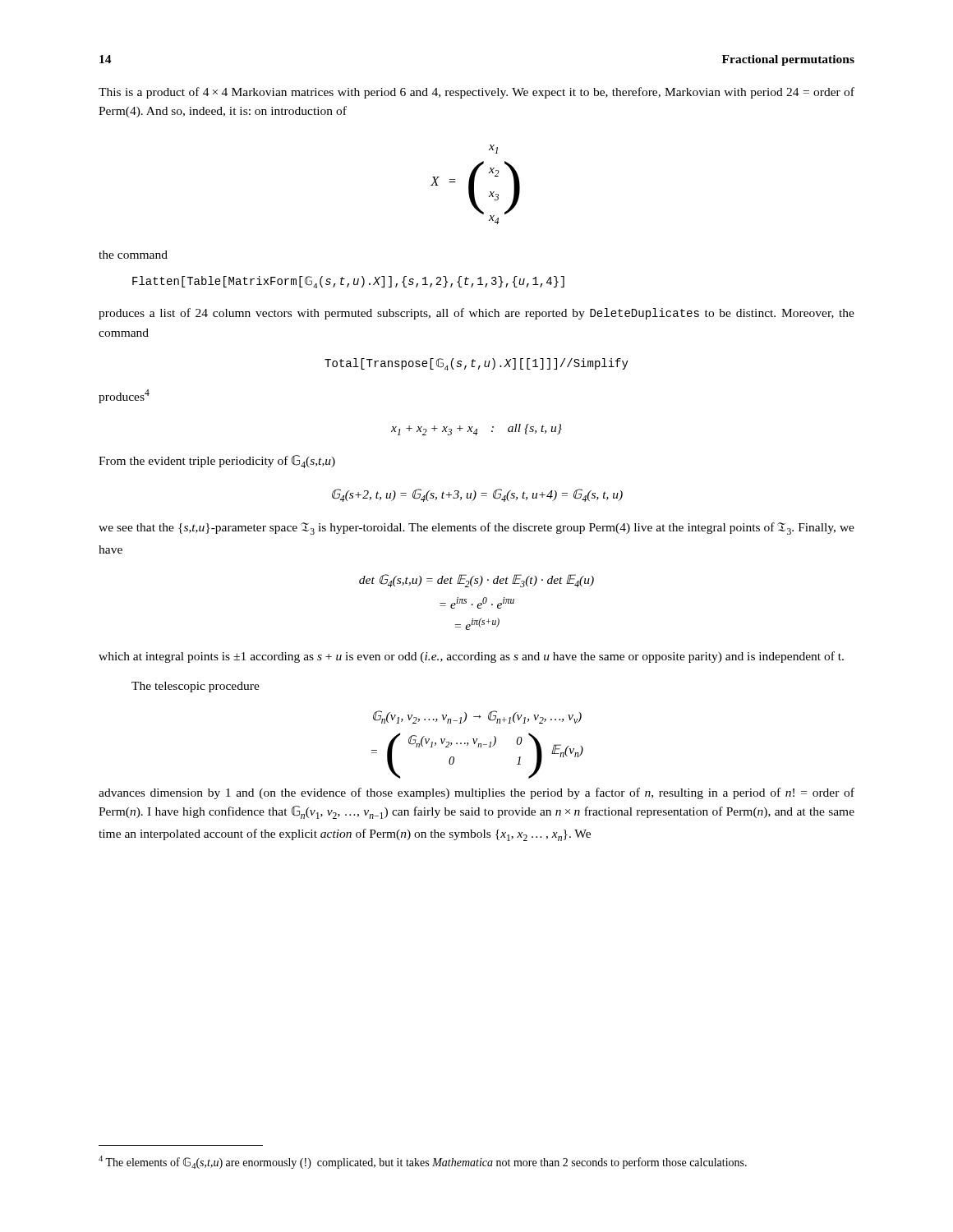Point to the passage starting "The telescopic procedure"
This screenshot has width=953, height=1232.
[196, 687]
